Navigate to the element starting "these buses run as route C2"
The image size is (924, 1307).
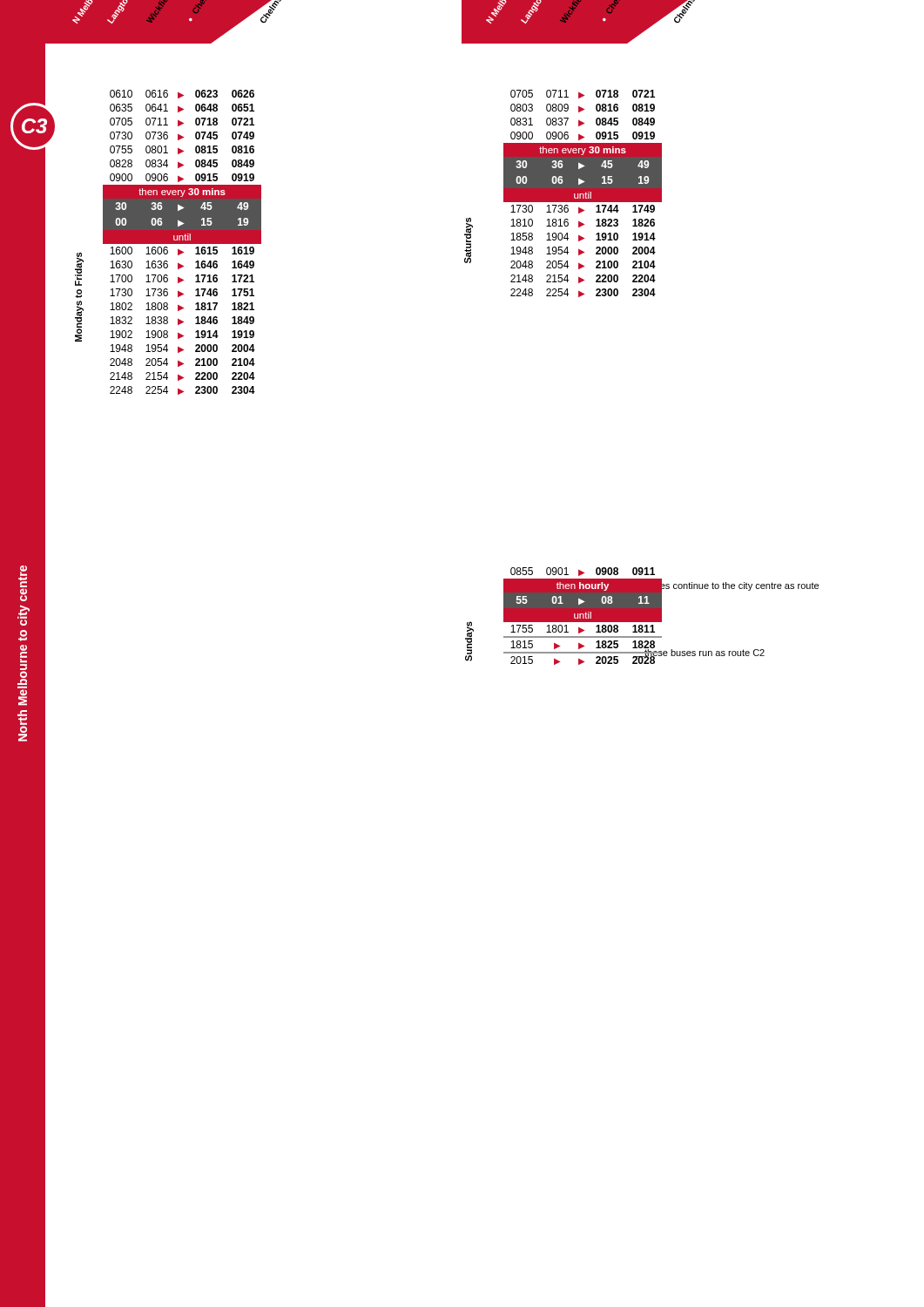click(705, 653)
